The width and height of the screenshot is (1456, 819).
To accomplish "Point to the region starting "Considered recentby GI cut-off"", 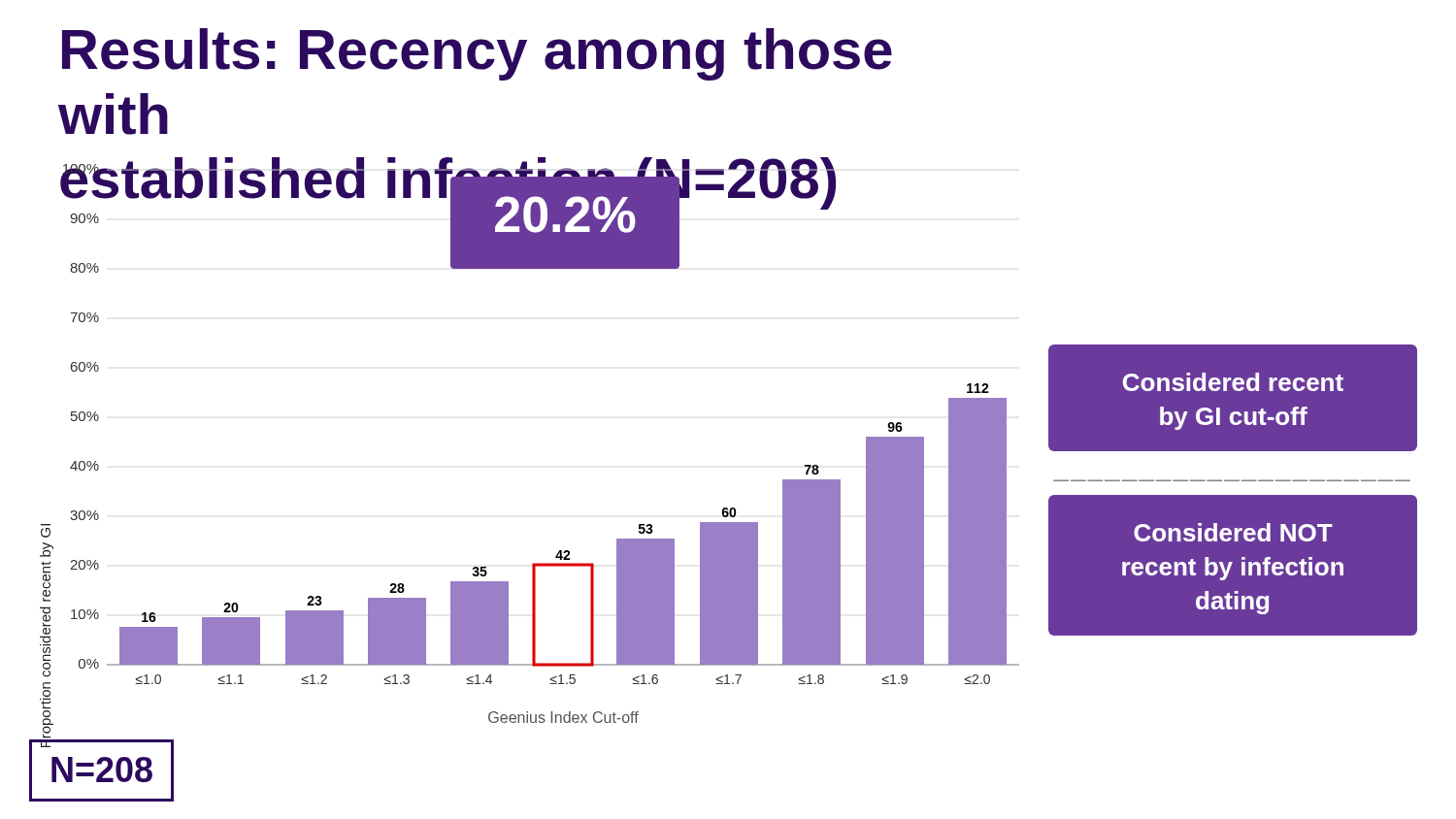I will pos(1233,400).
